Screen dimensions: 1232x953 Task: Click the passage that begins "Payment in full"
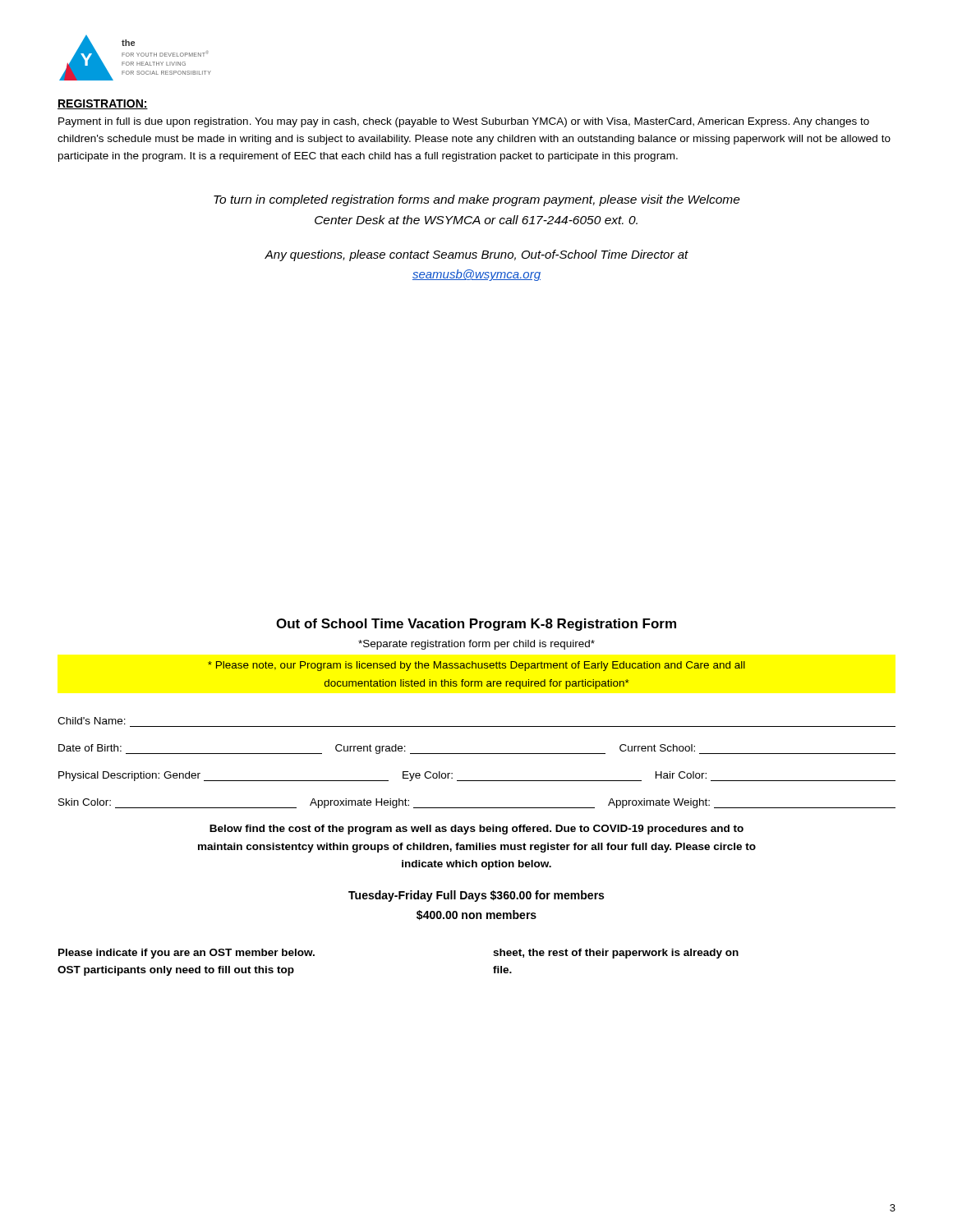[474, 138]
